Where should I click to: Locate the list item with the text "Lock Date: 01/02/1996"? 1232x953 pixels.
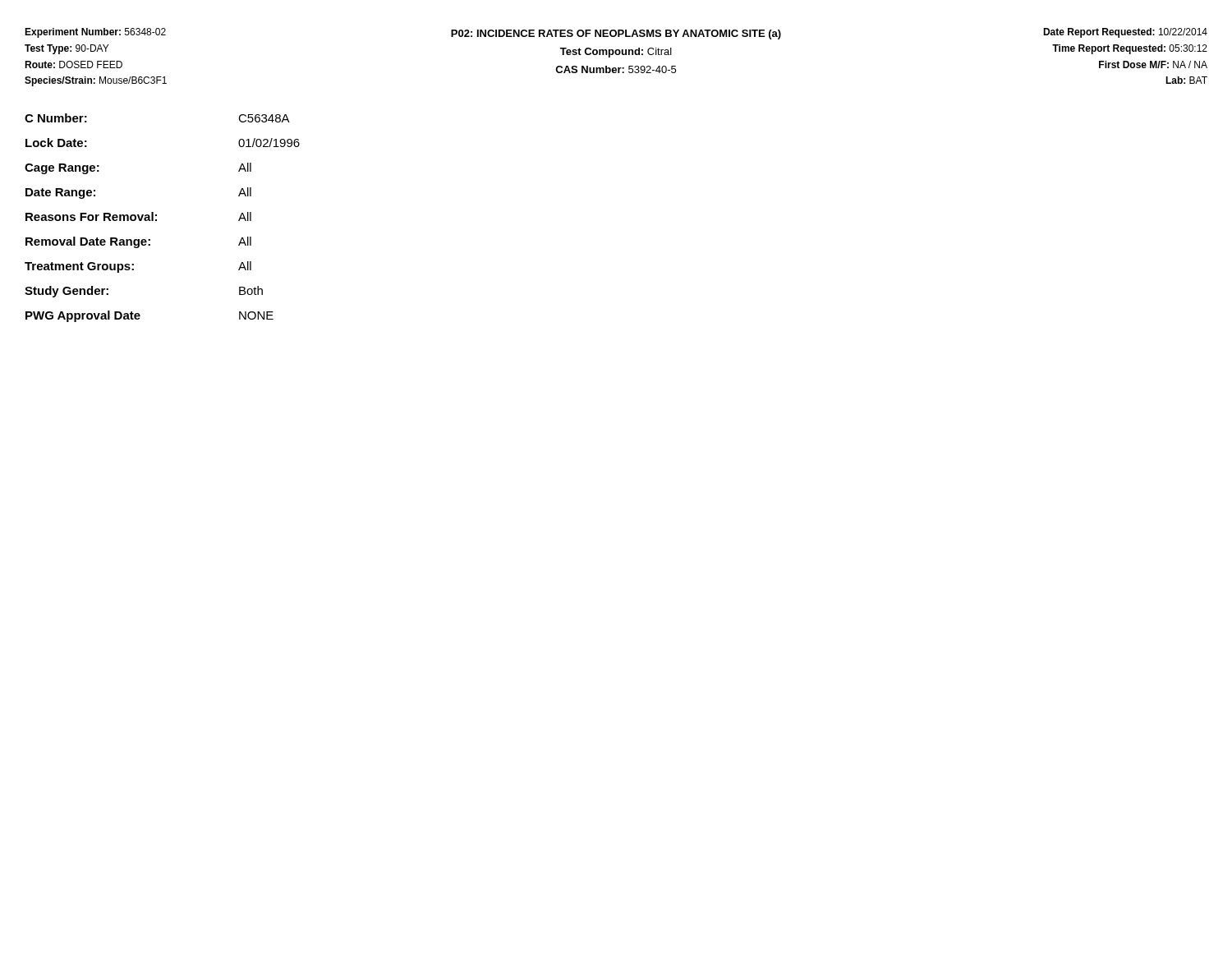pos(50,143)
